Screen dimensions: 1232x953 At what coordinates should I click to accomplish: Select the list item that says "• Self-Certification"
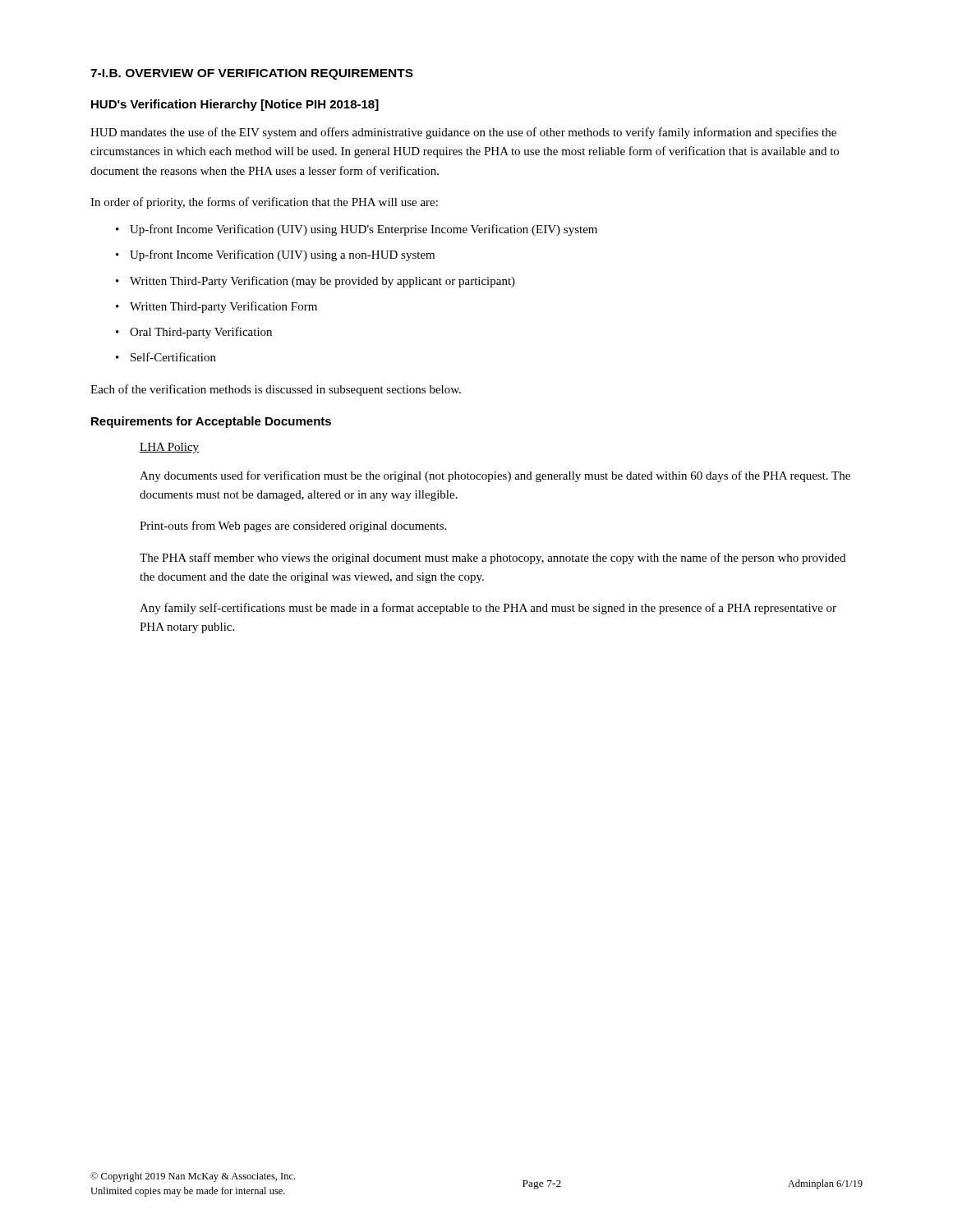tap(166, 357)
